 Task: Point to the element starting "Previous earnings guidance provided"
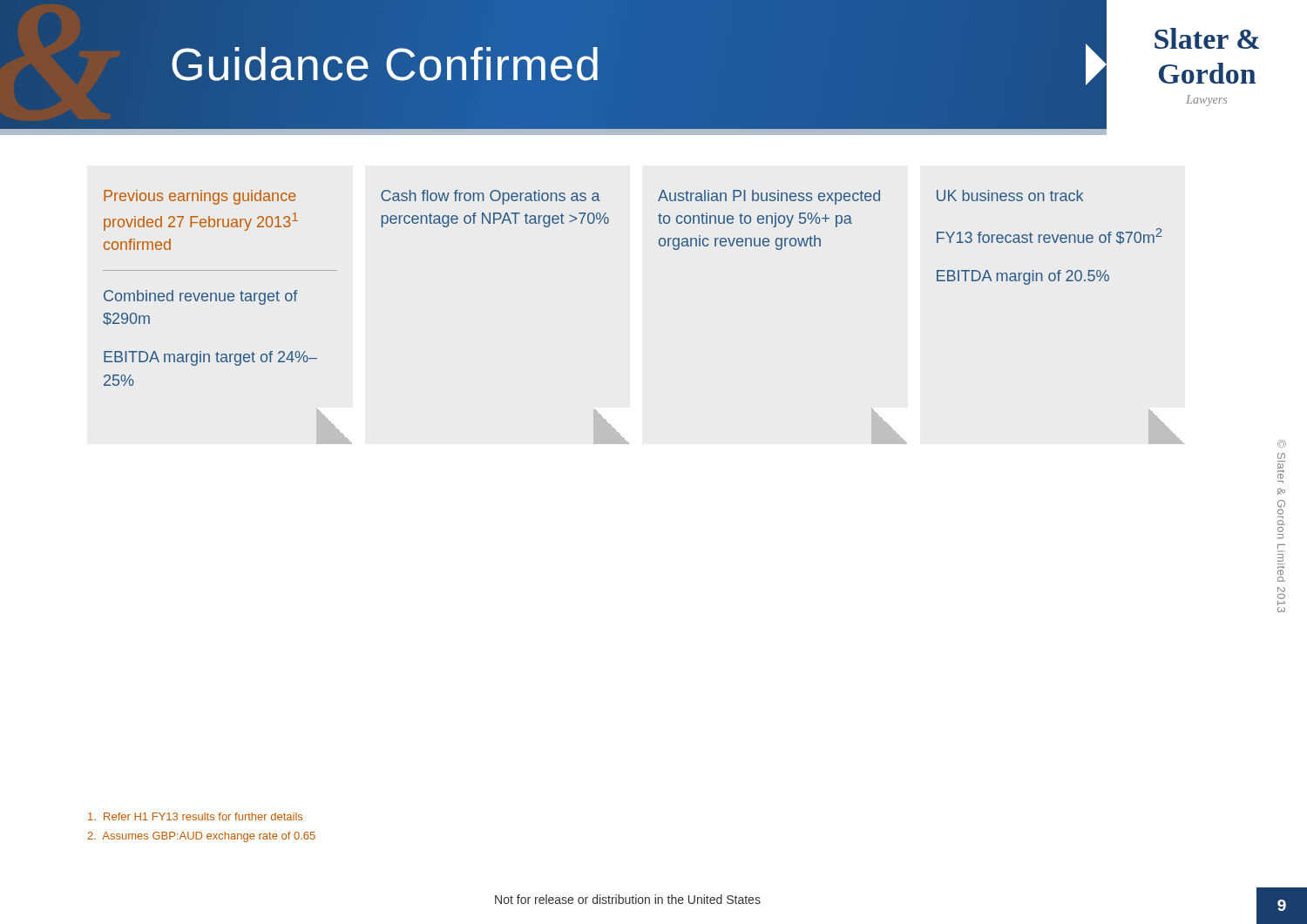click(x=200, y=197)
